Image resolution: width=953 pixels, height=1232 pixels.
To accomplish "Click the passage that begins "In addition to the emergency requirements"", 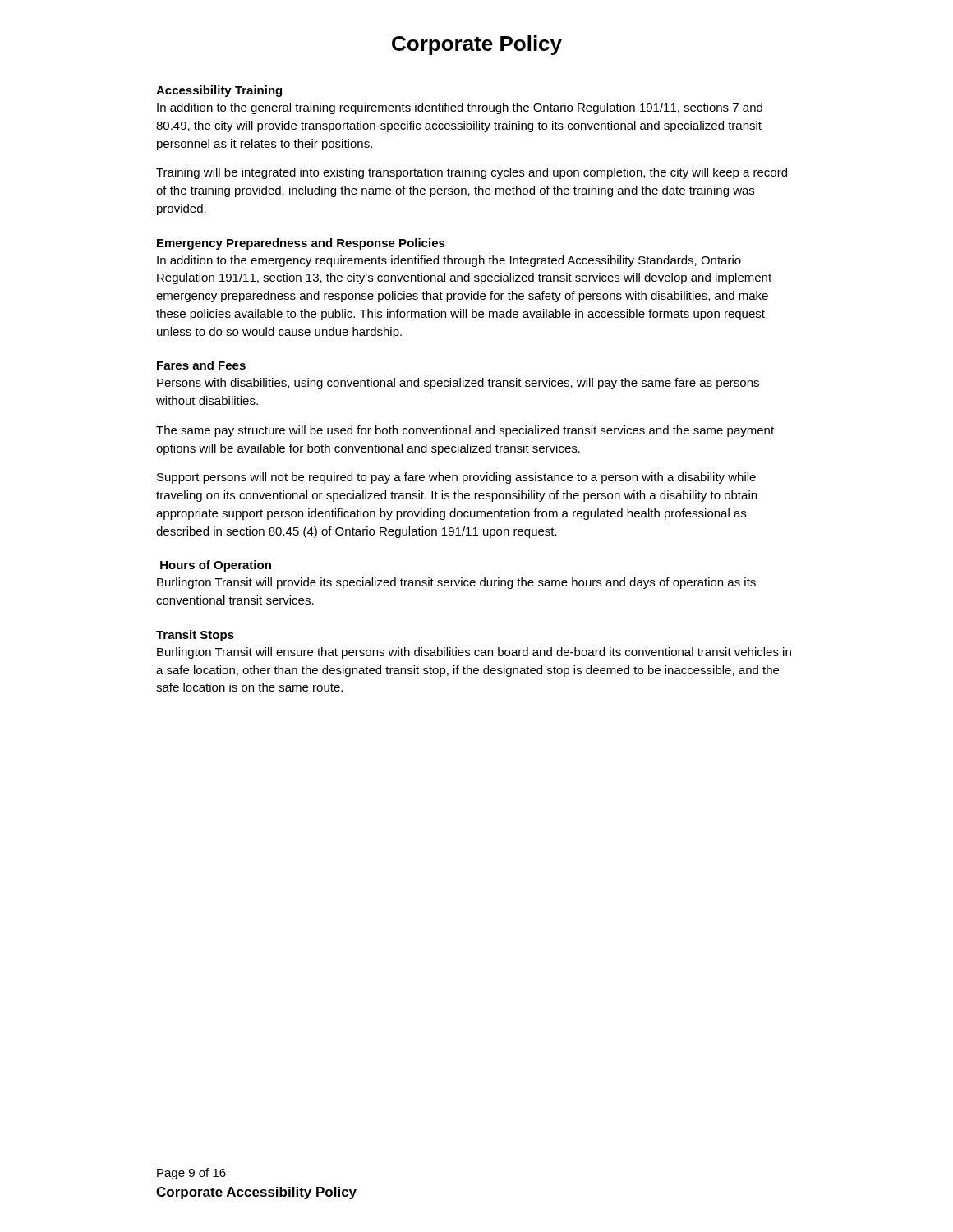I will click(464, 295).
